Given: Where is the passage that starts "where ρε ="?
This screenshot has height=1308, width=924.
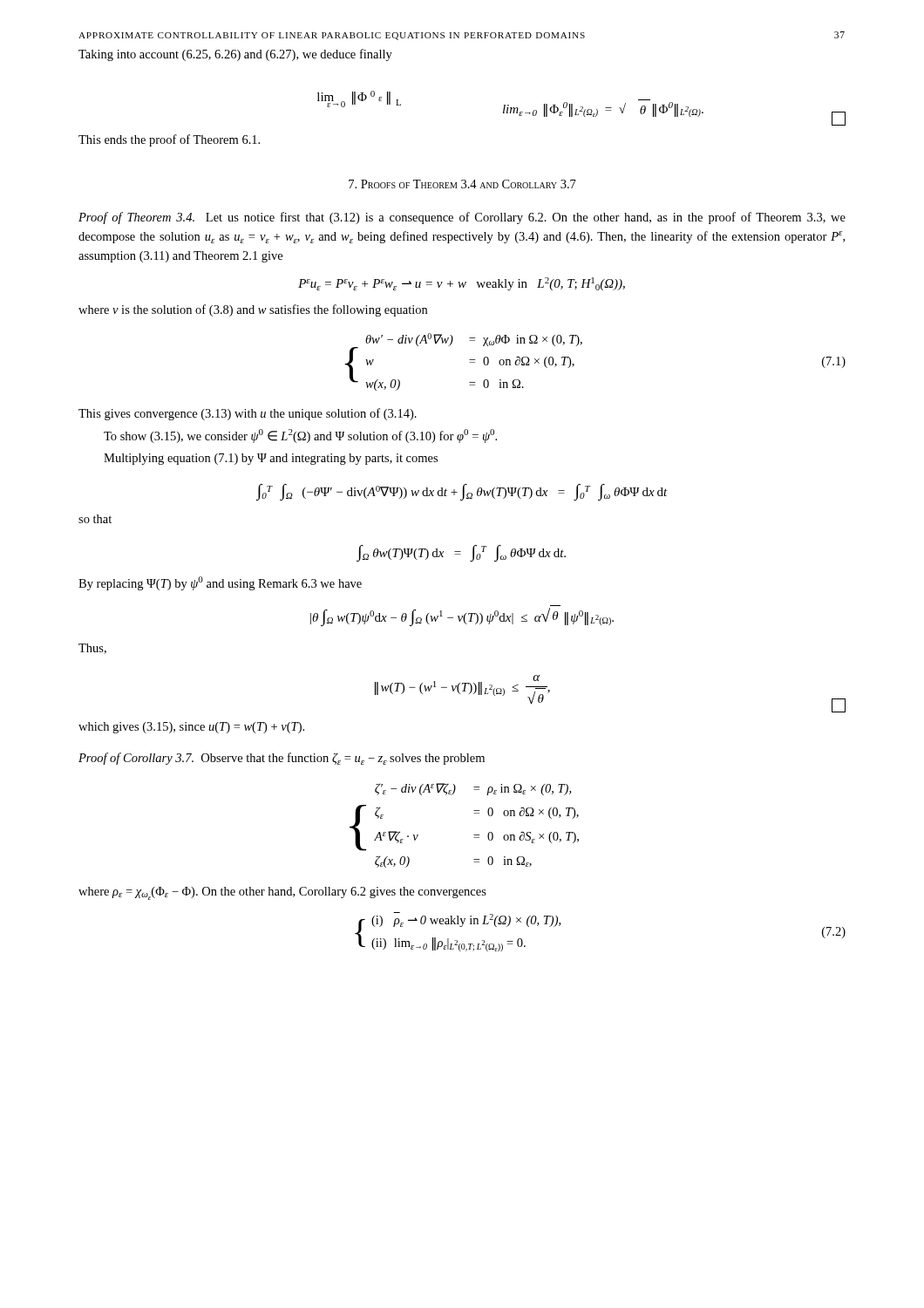Looking at the screenshot, I should (282, 892).
